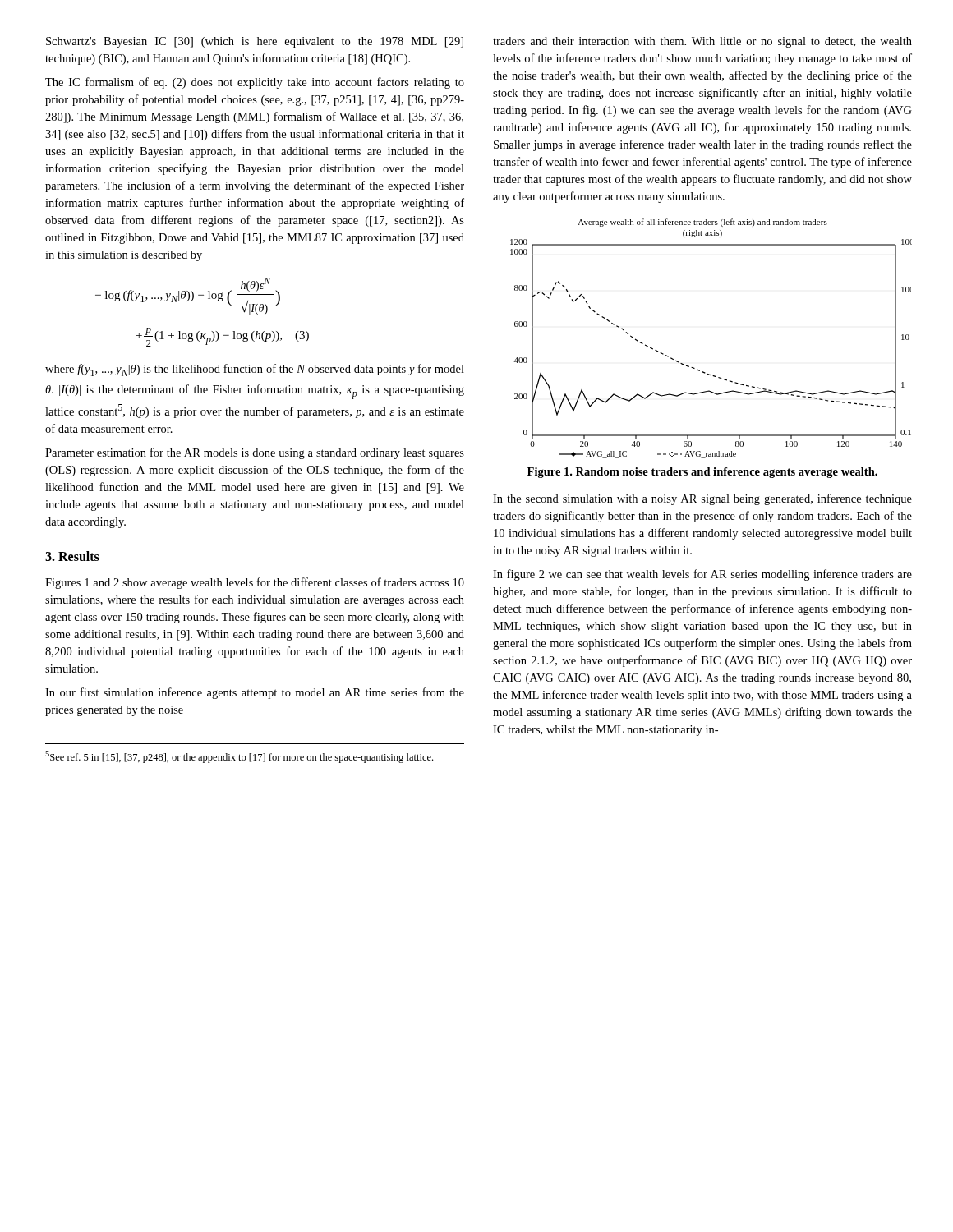This screenshot has width=953, height=1232.
Task: Click on the text block starting "In figure 2 we can see that"
Action: click(702, 652)
